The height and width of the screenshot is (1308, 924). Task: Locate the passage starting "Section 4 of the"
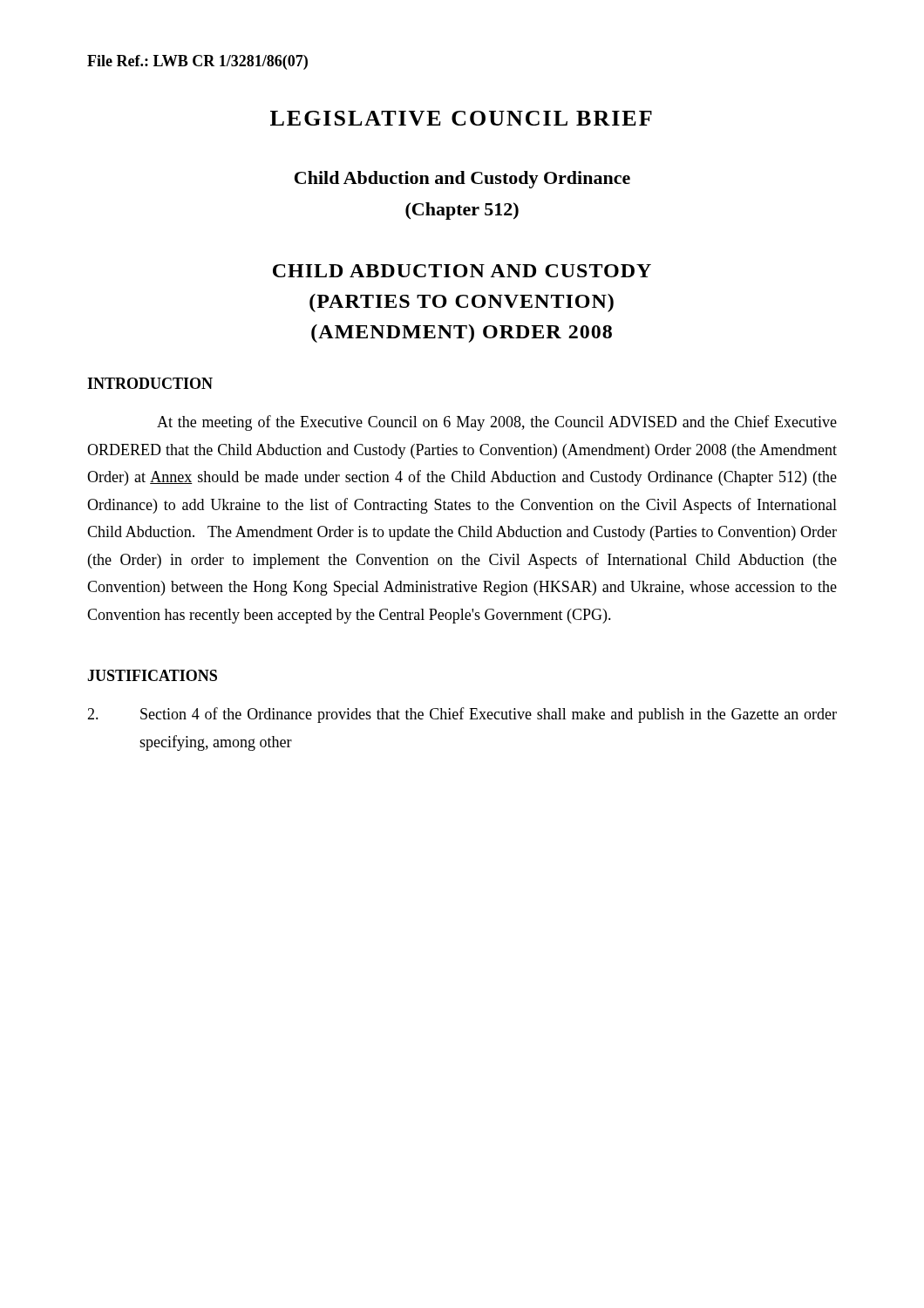tap(462, 729)
